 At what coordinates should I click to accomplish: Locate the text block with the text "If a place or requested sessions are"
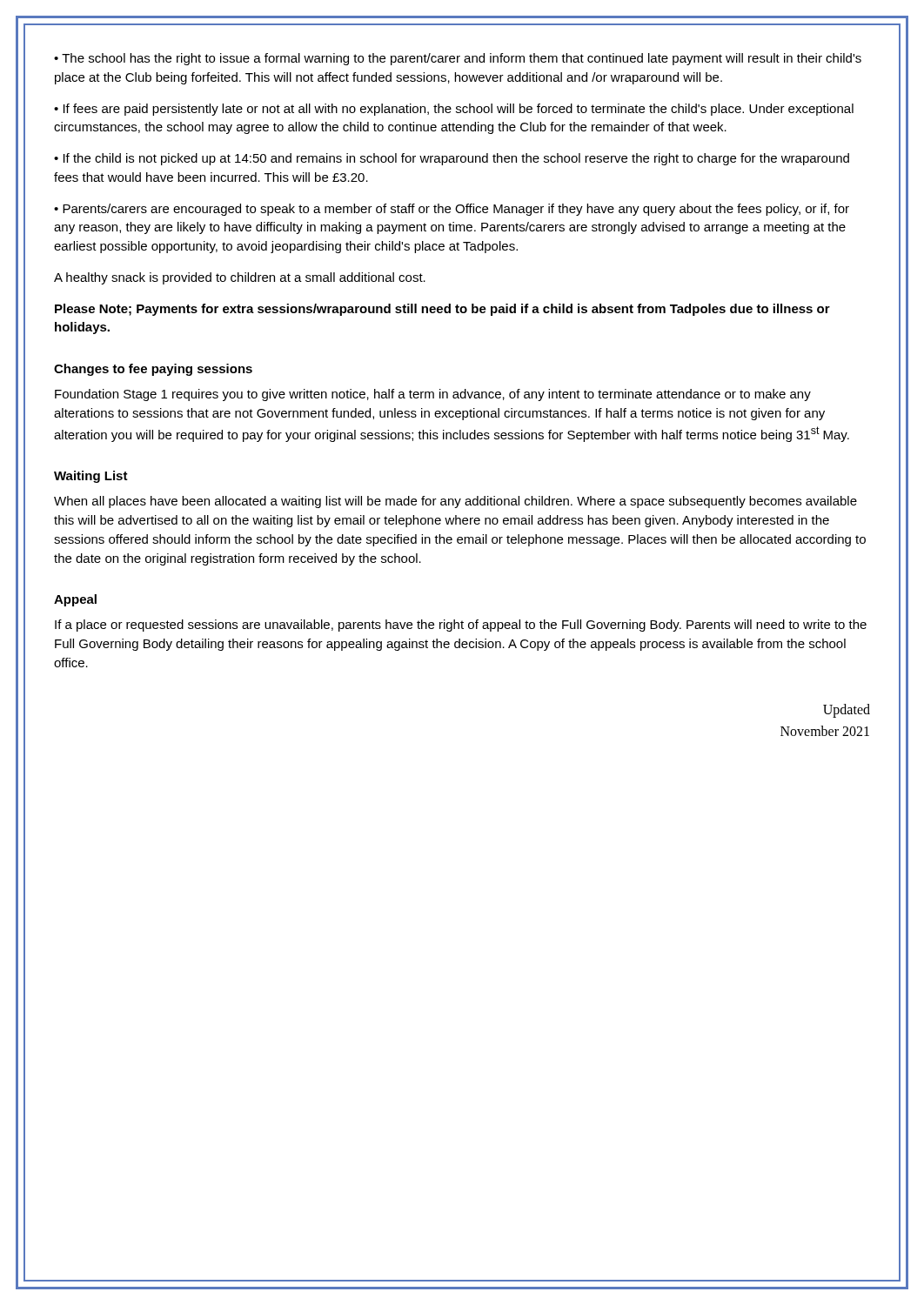click(460, 643)
